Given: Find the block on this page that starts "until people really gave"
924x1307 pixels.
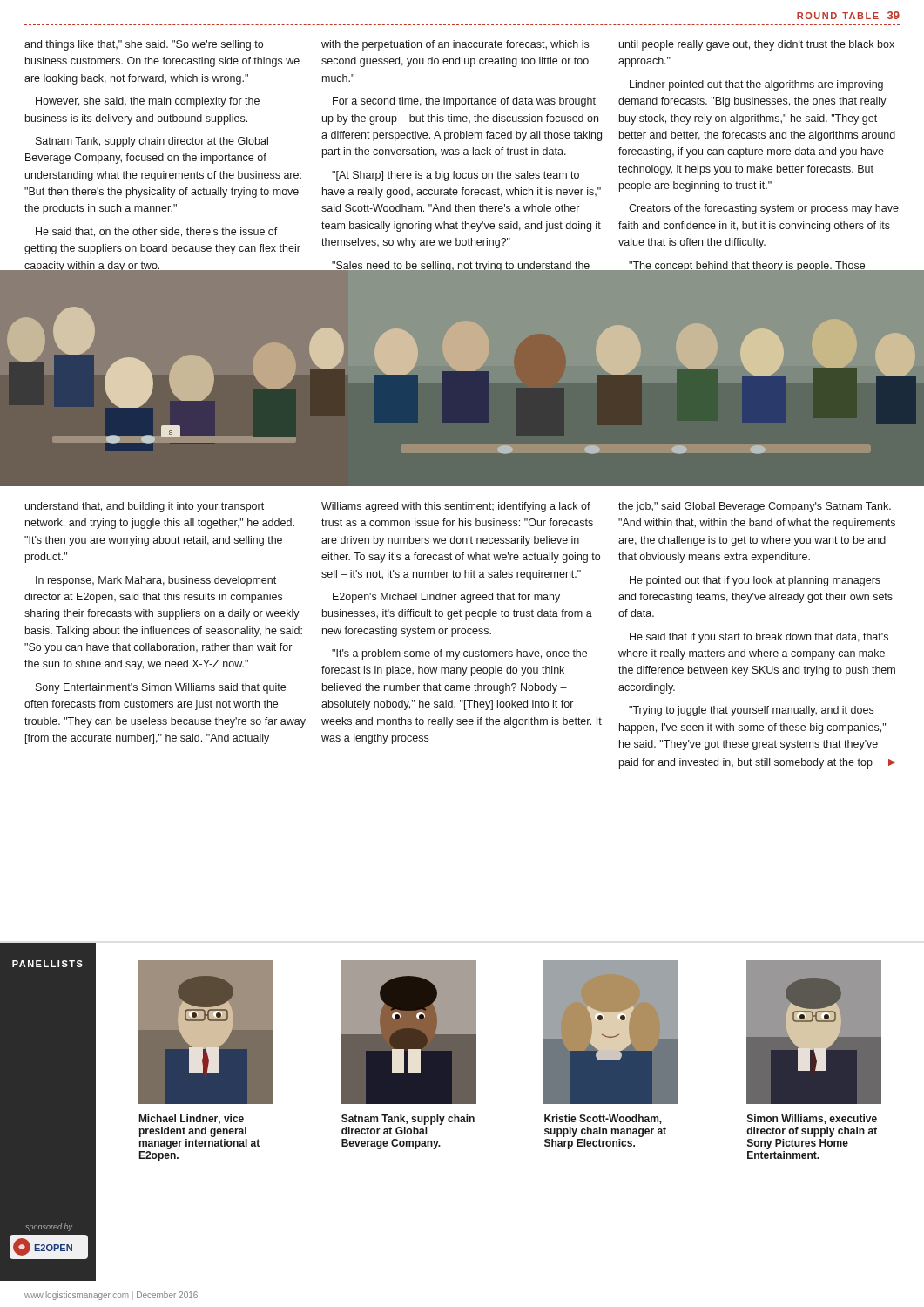Looking at the screenshot, I should pyautogui.click(x=759, y=172).
